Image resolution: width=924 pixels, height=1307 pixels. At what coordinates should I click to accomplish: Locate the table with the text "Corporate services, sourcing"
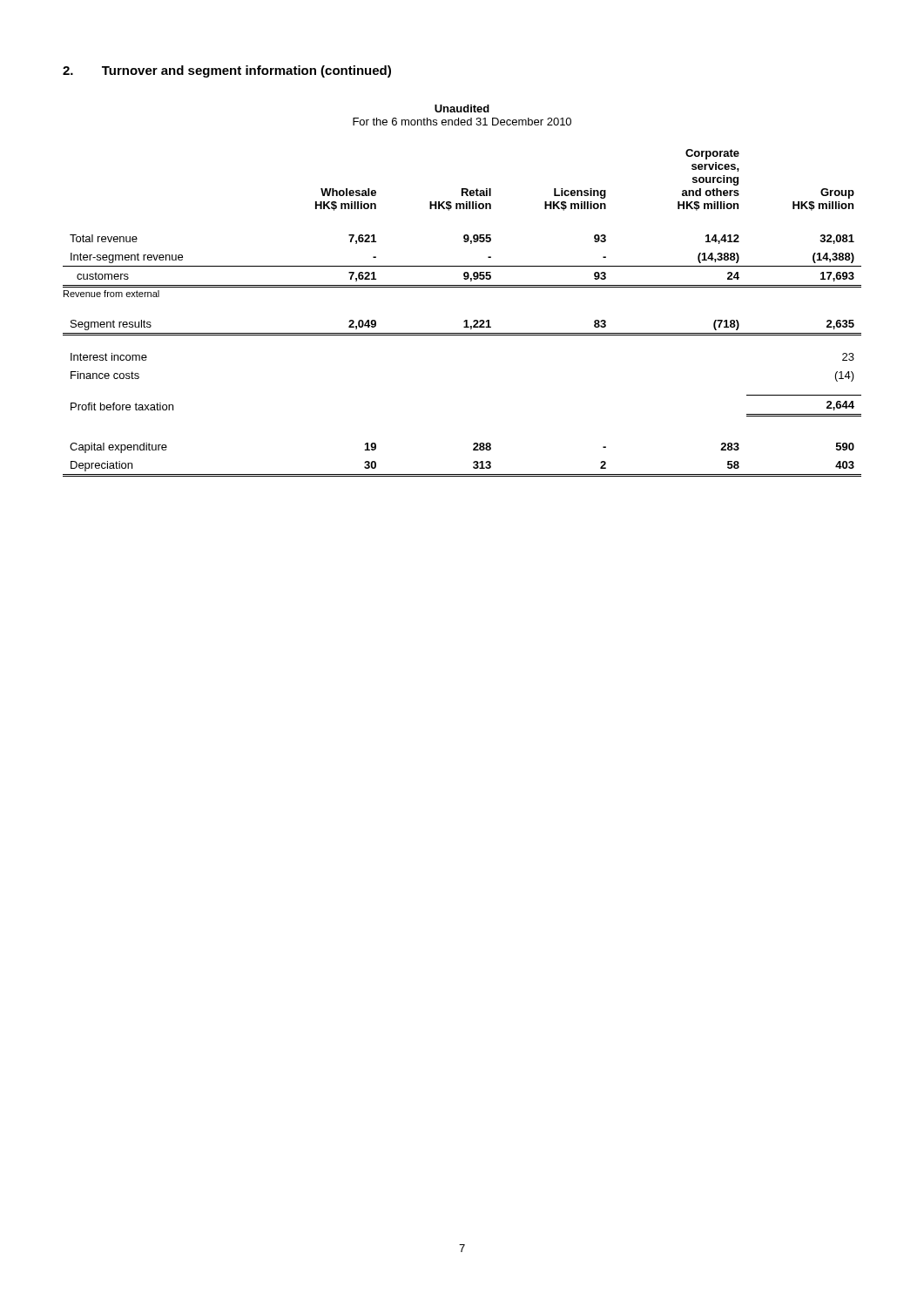[x=462, y=310]
